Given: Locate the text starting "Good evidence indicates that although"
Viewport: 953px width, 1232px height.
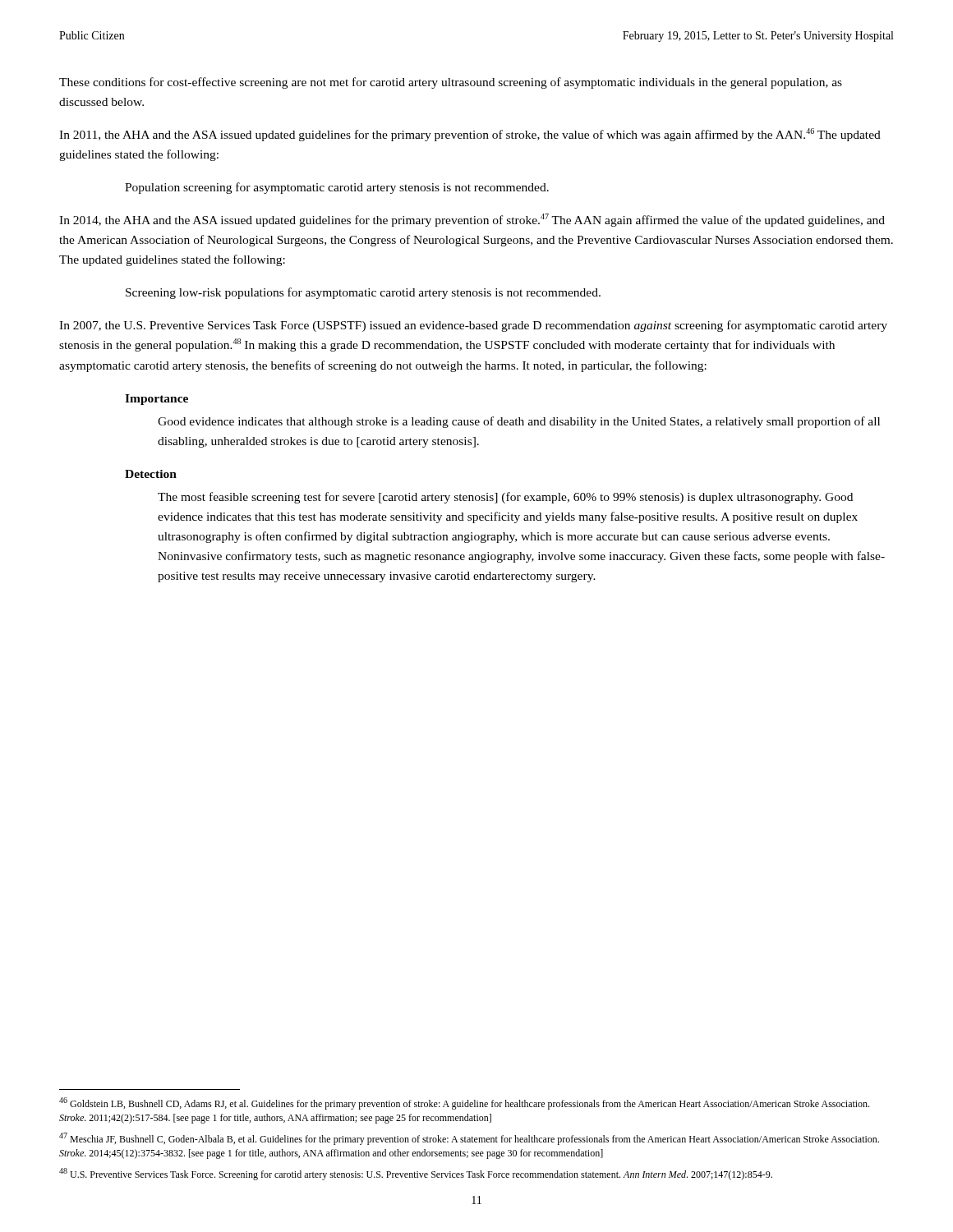Looking at the screenshot, I should coord(526,431).
